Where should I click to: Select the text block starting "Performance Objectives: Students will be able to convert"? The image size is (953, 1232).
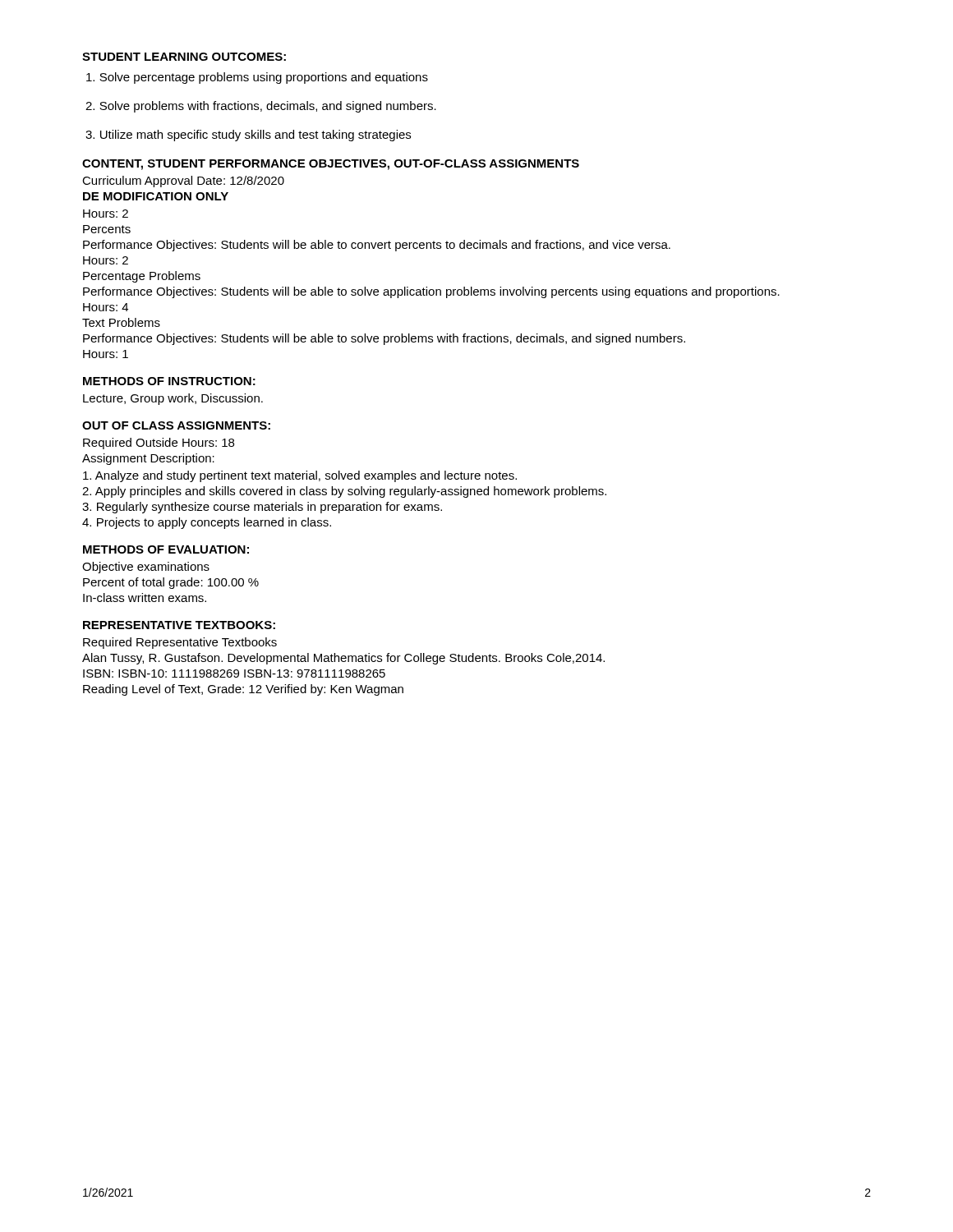[x=377, y=244]
